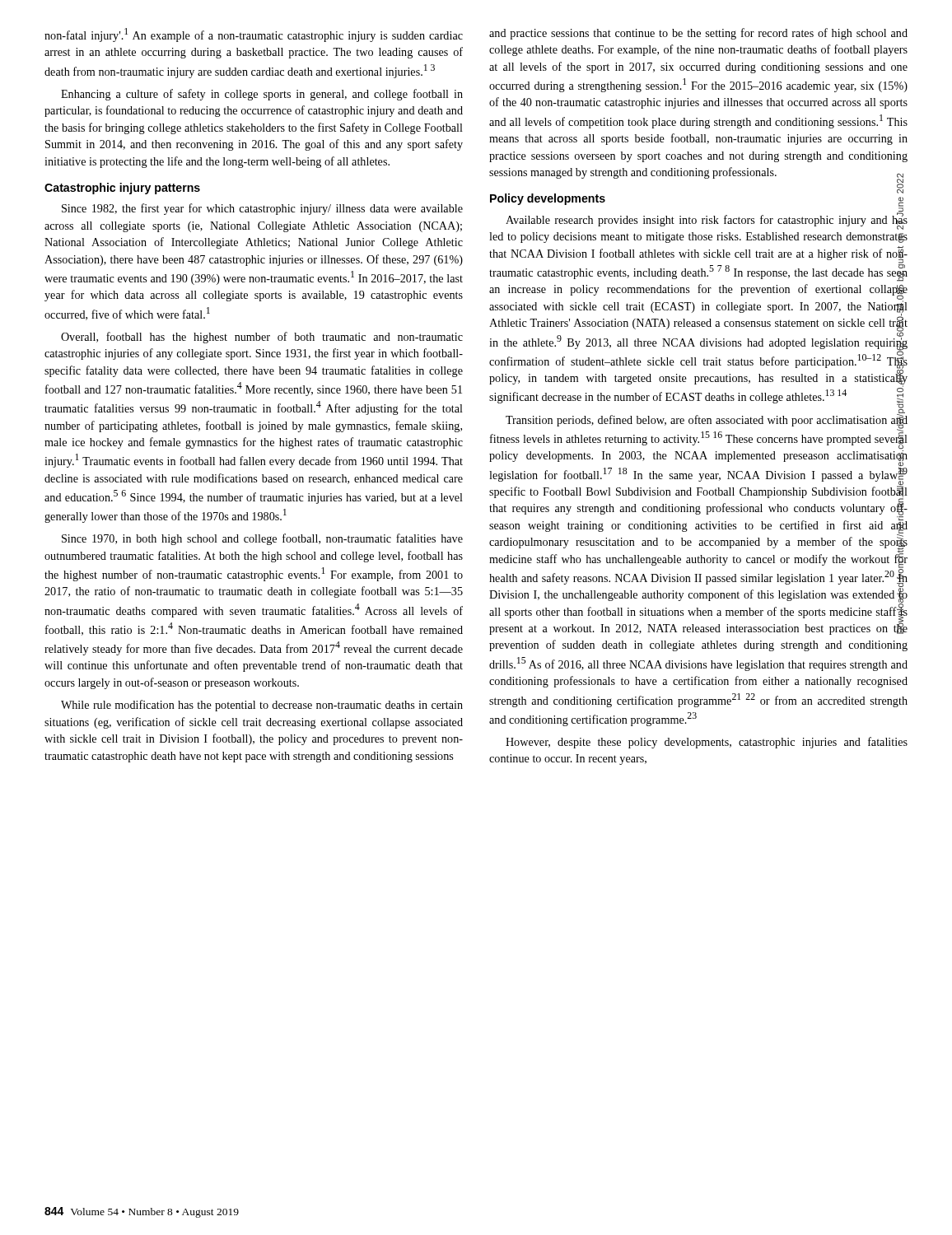Find the section header that reads "Policy developments"
This screenshot has height=1235, width=952.
[547, 199]
